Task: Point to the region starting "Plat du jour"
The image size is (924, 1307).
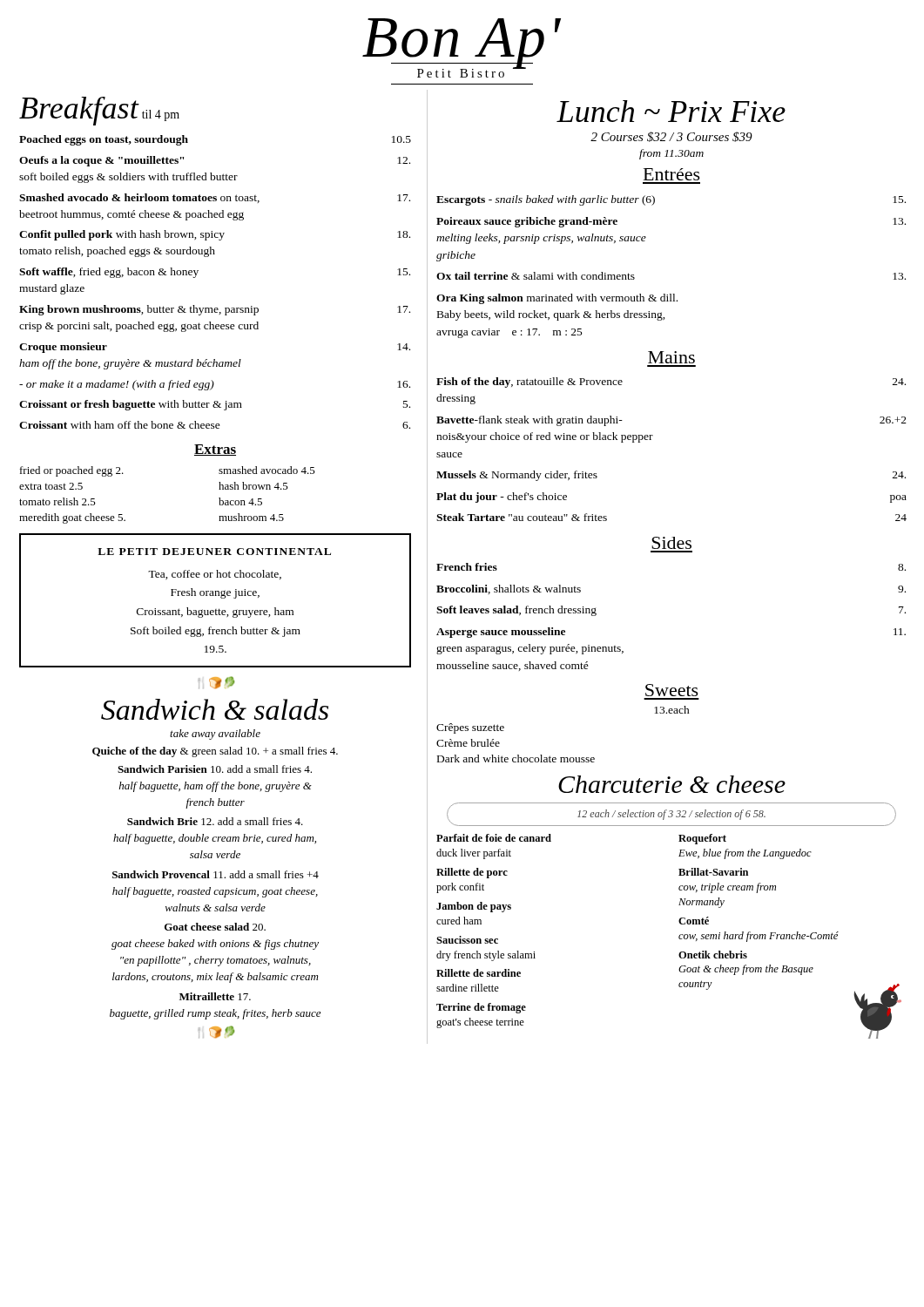Action: (487, 497)
